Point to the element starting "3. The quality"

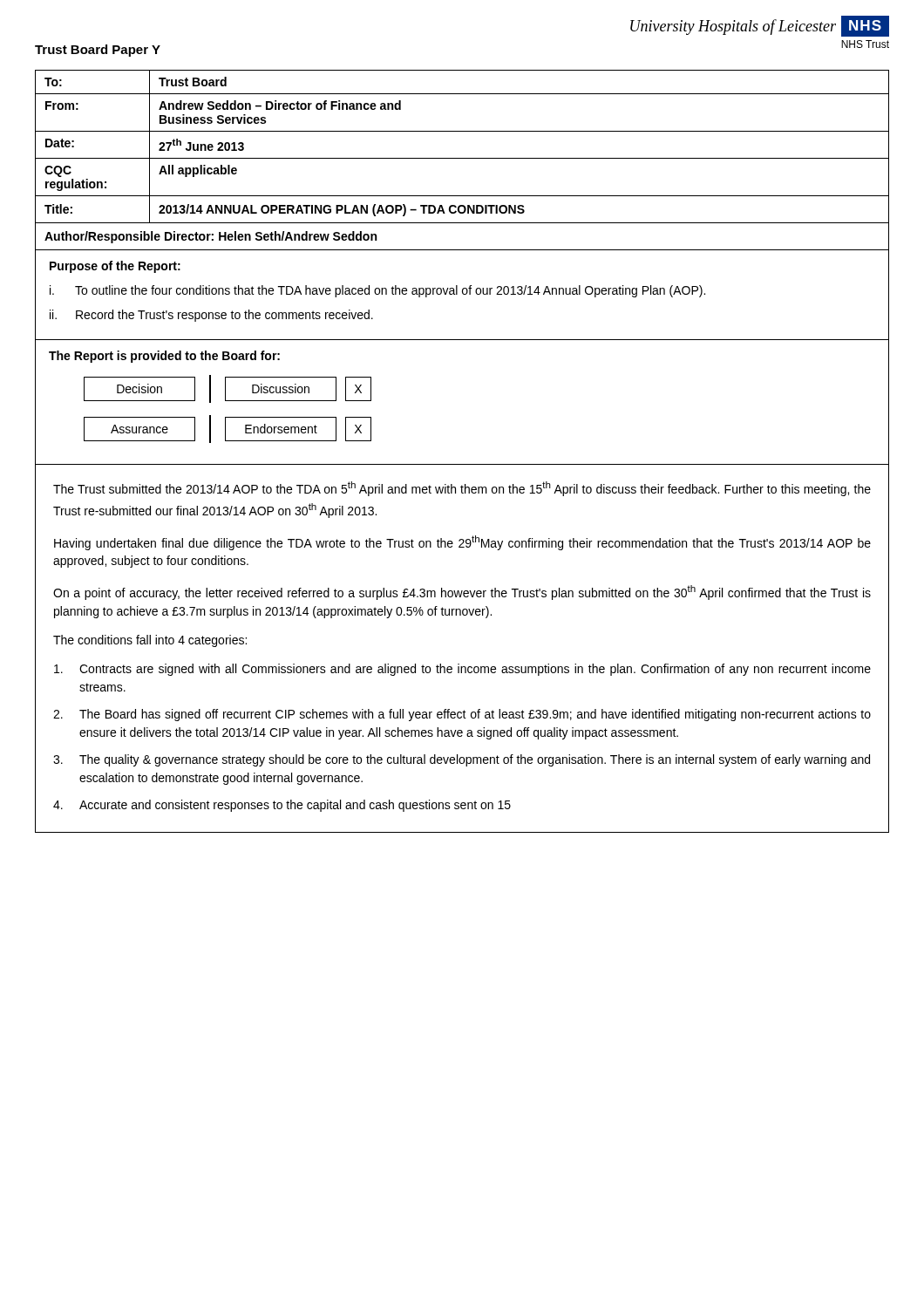coord(462,769)
